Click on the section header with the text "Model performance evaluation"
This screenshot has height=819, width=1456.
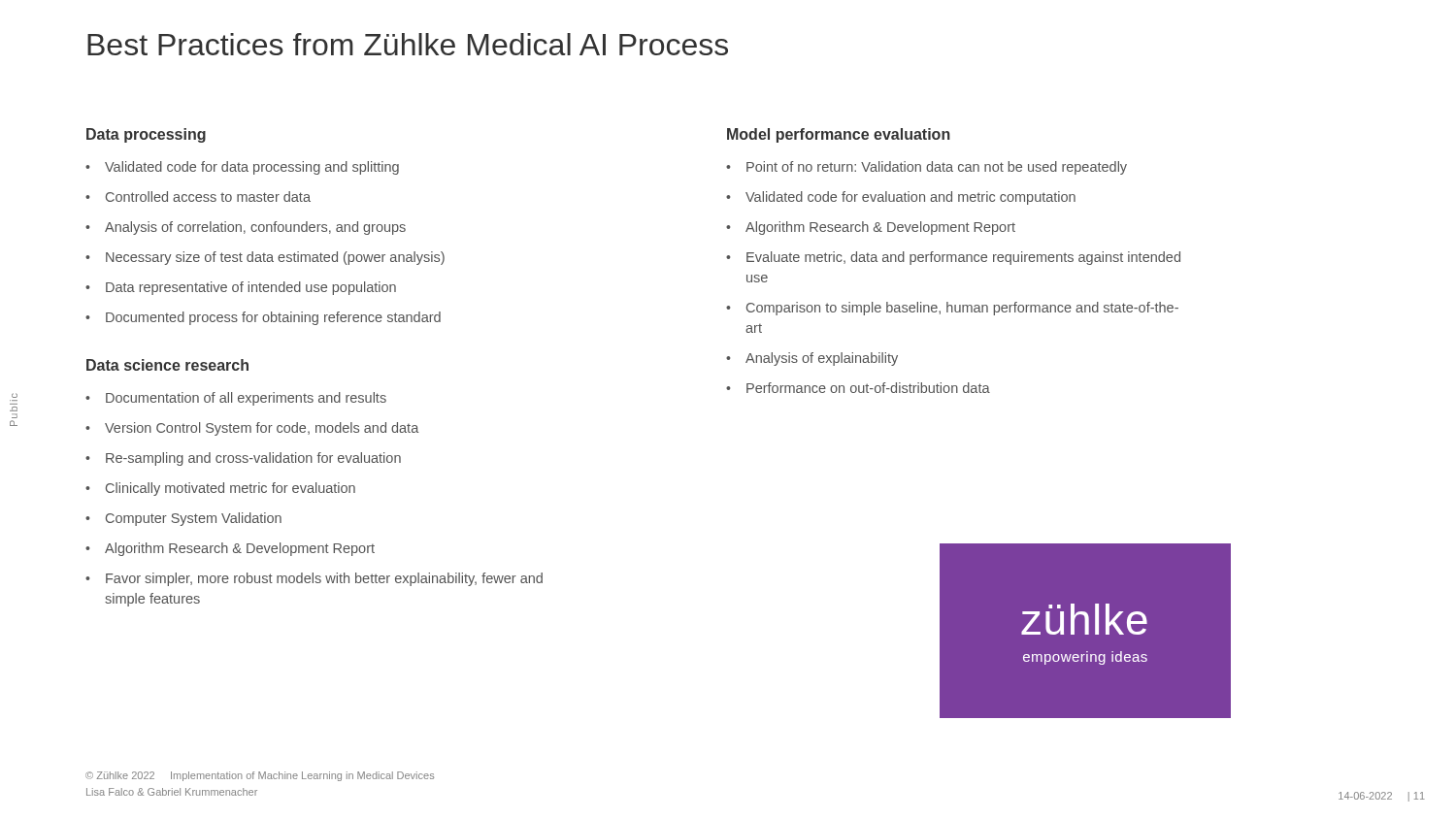coord(838,134)
